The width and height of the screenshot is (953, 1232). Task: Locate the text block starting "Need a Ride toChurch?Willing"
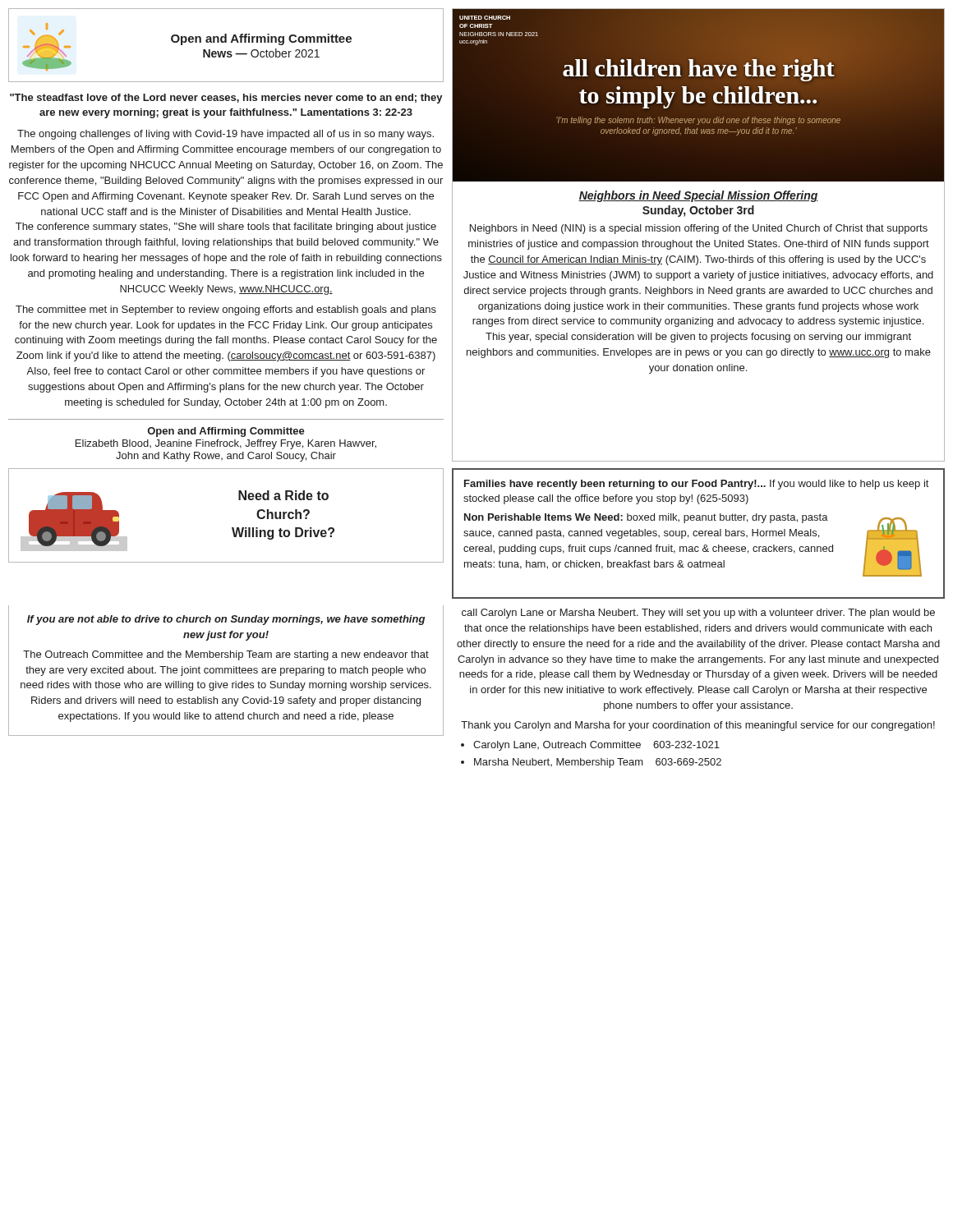[x=283, y=515]
